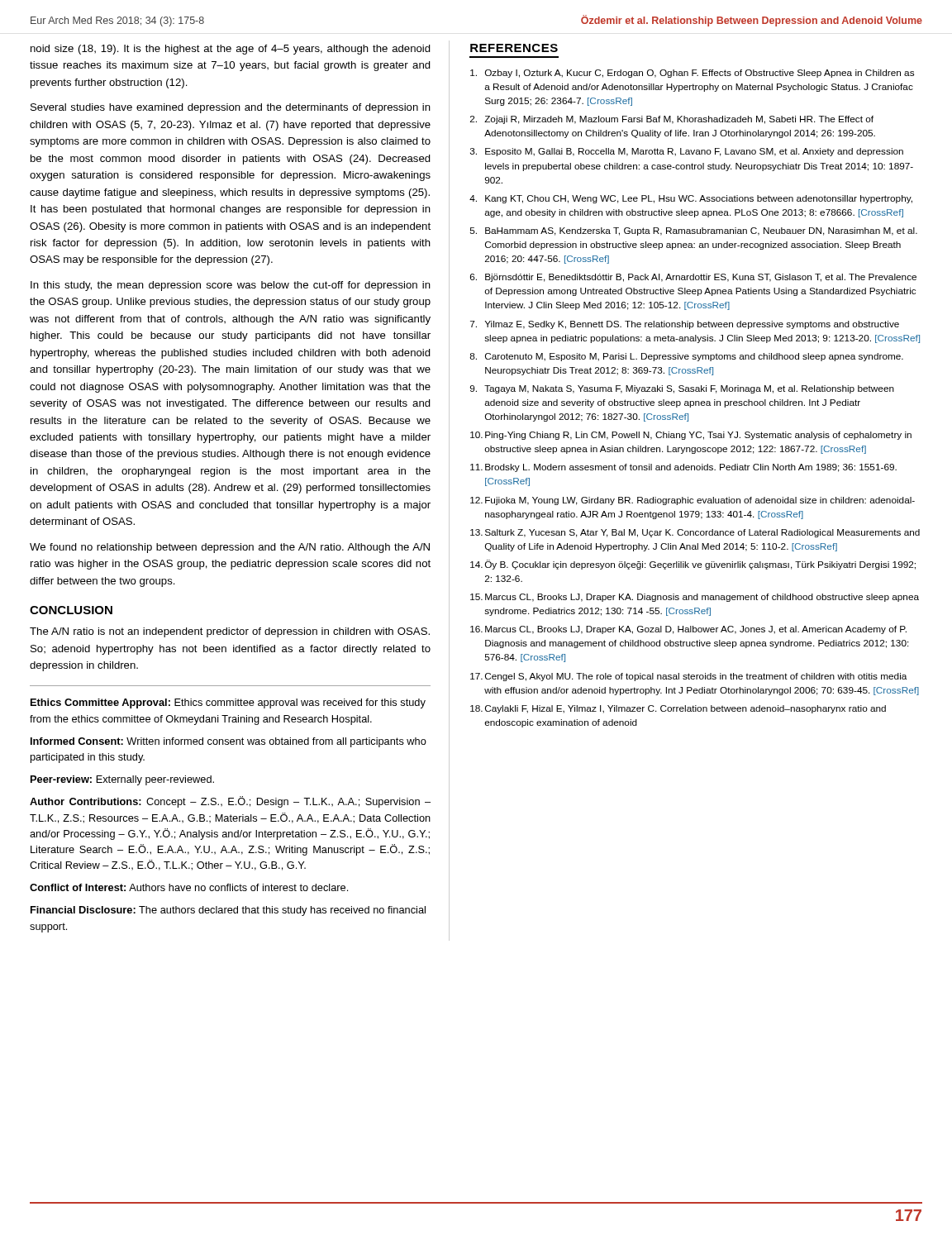Screen dimensions: 1240x952
Task: Find the text that reads "Peer-review: Externally peer-reviewed."
Action: pyautogui.click(x=122, y=779)
